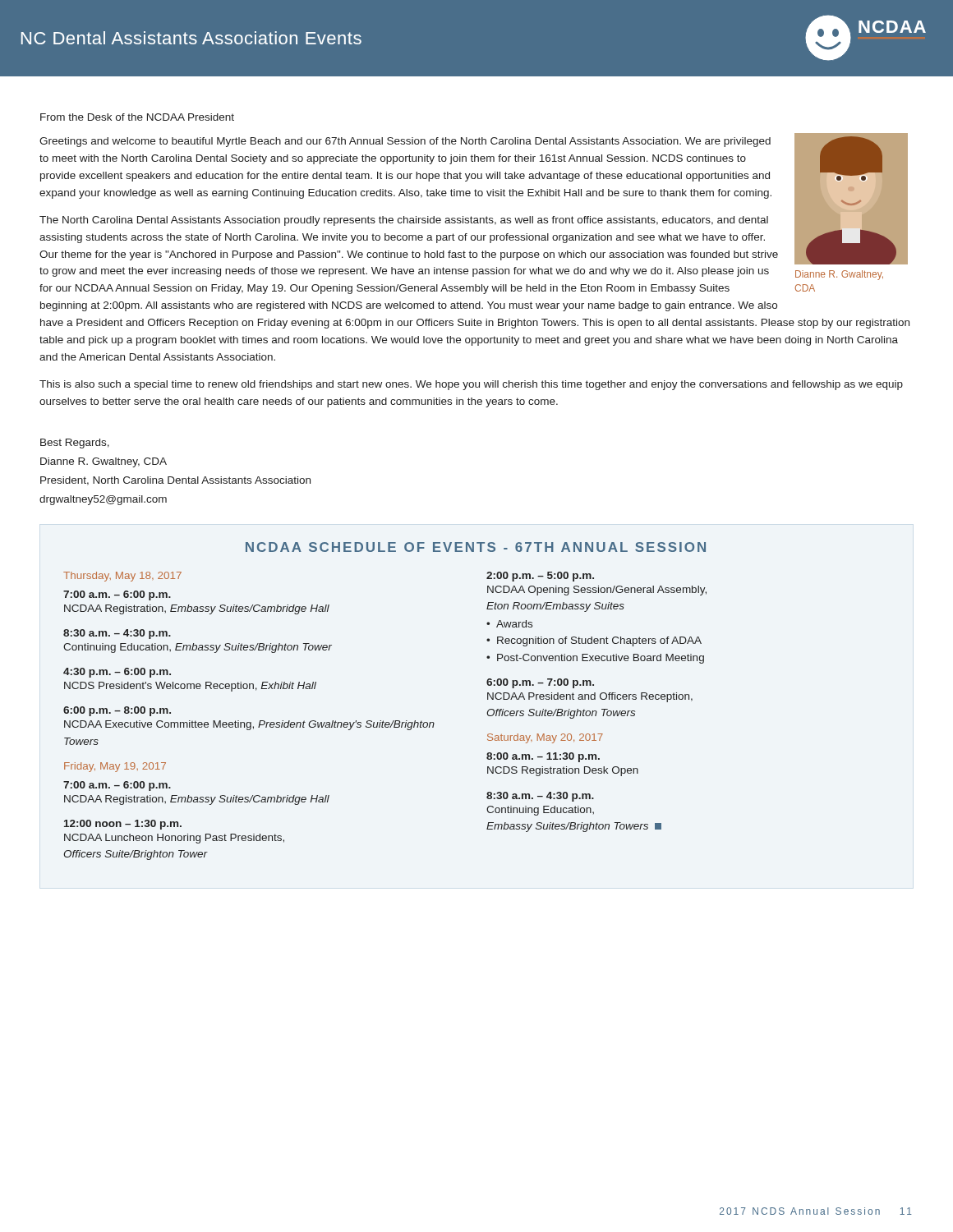Find the block starting "6:00 p.m. – 7:00 p.m. NCDAA President and"

(x=688, y=699)
